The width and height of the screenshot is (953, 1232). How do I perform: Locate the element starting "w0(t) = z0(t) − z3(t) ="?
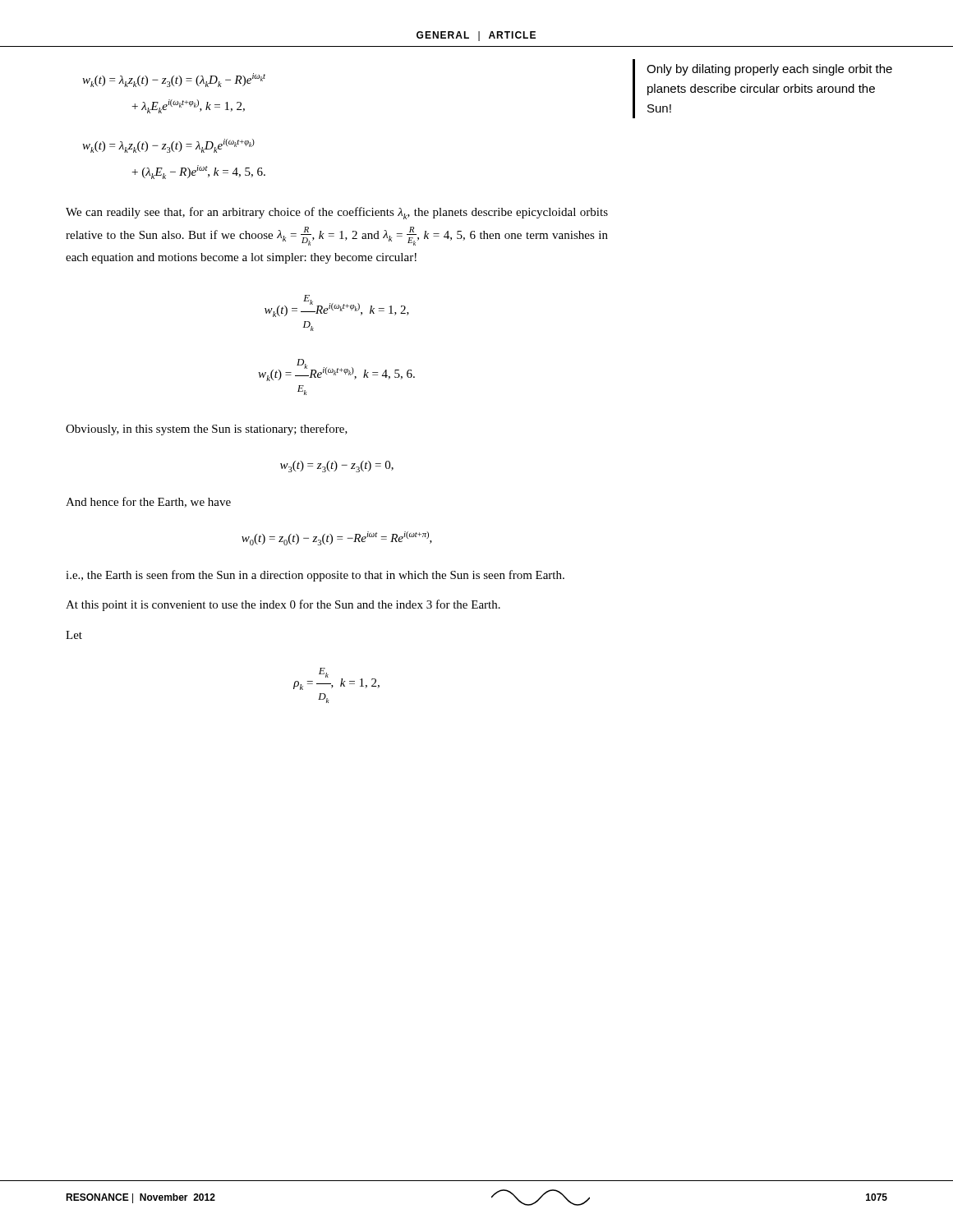[337, 538]
